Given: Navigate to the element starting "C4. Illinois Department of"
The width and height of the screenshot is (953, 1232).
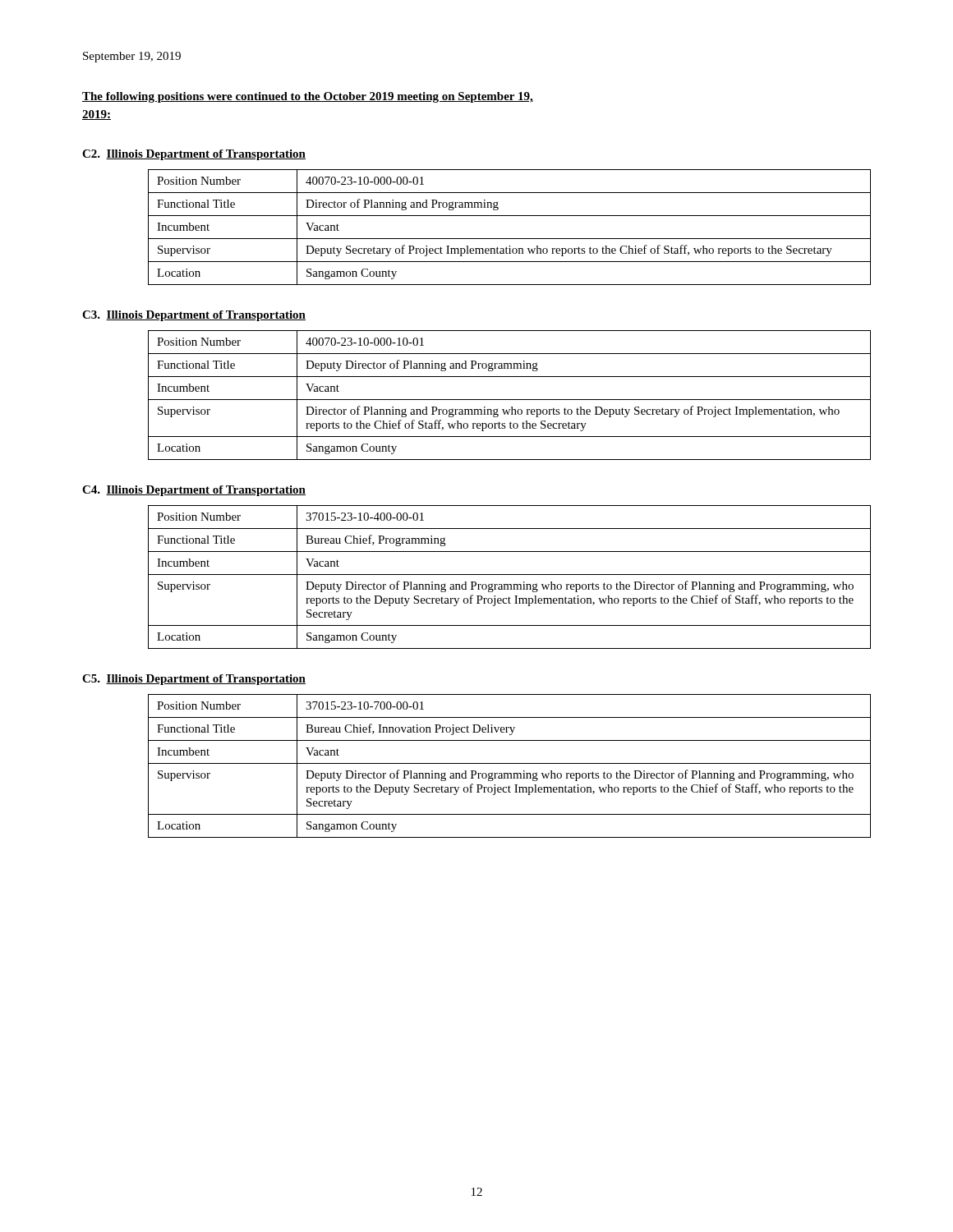Looking at the screenshot, I should [194, 489].
